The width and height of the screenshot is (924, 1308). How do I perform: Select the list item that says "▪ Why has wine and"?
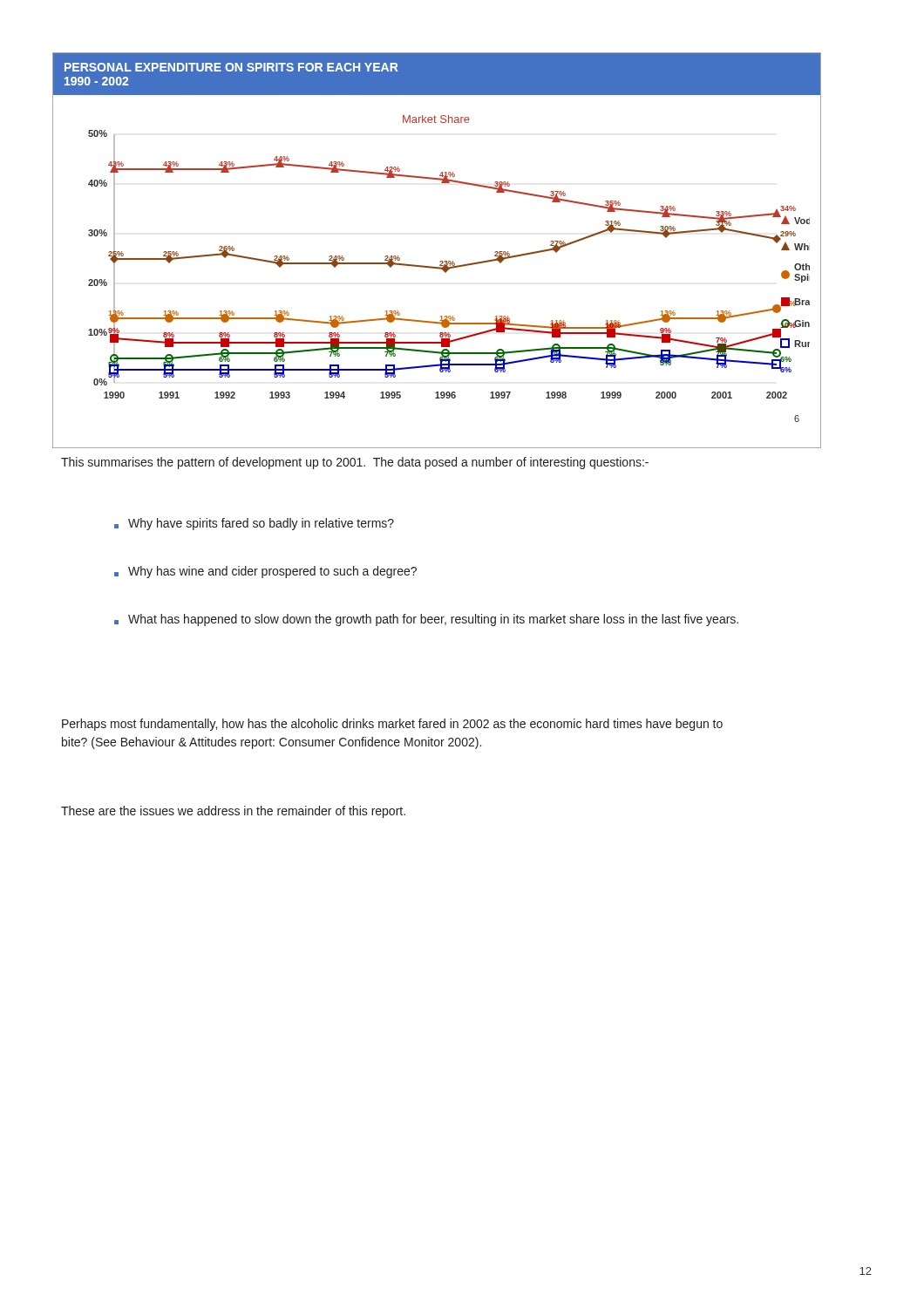tap(265, 573)
